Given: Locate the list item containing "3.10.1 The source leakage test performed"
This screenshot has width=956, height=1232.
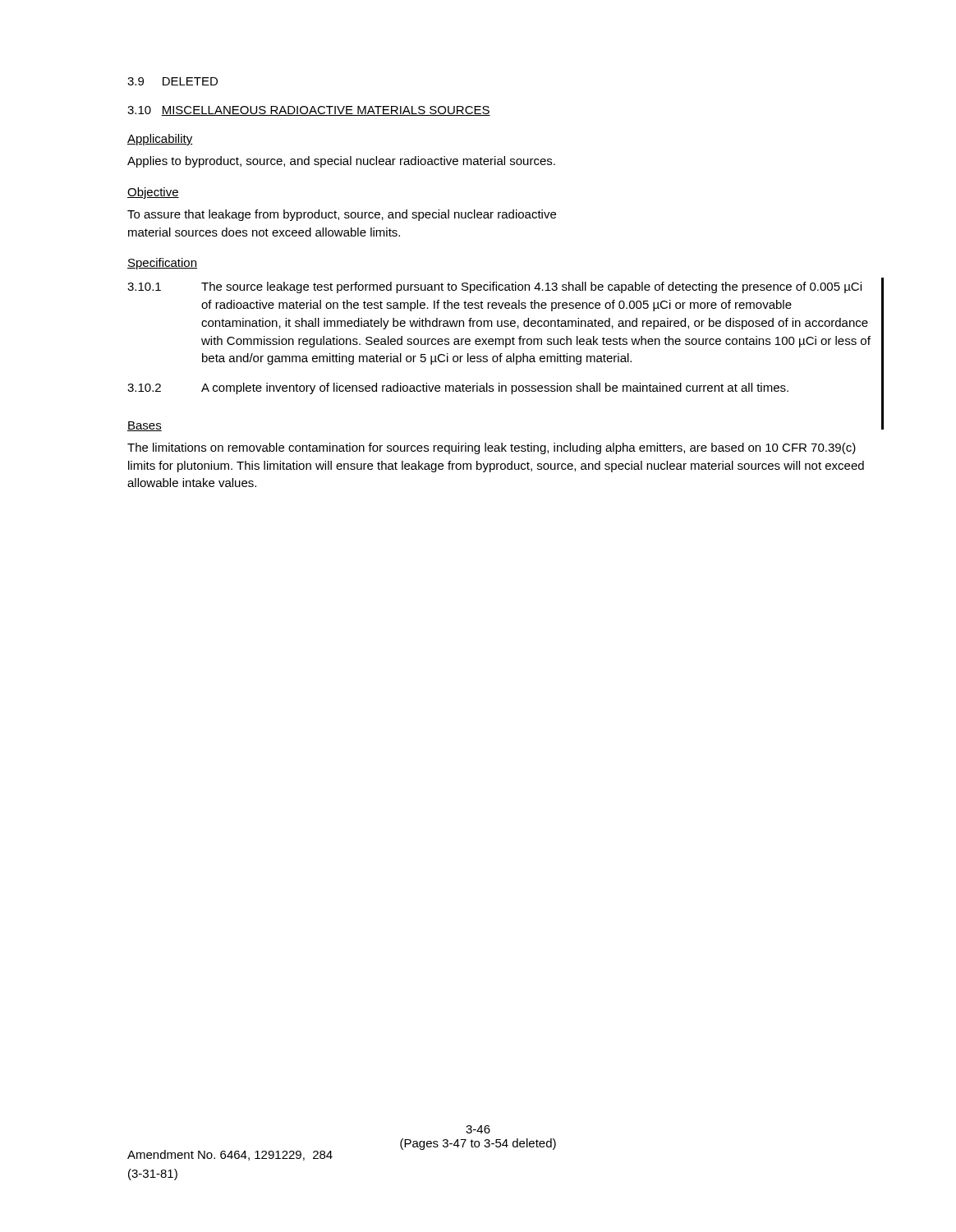Looking at the screenshot, I should (x=501, y=322).
